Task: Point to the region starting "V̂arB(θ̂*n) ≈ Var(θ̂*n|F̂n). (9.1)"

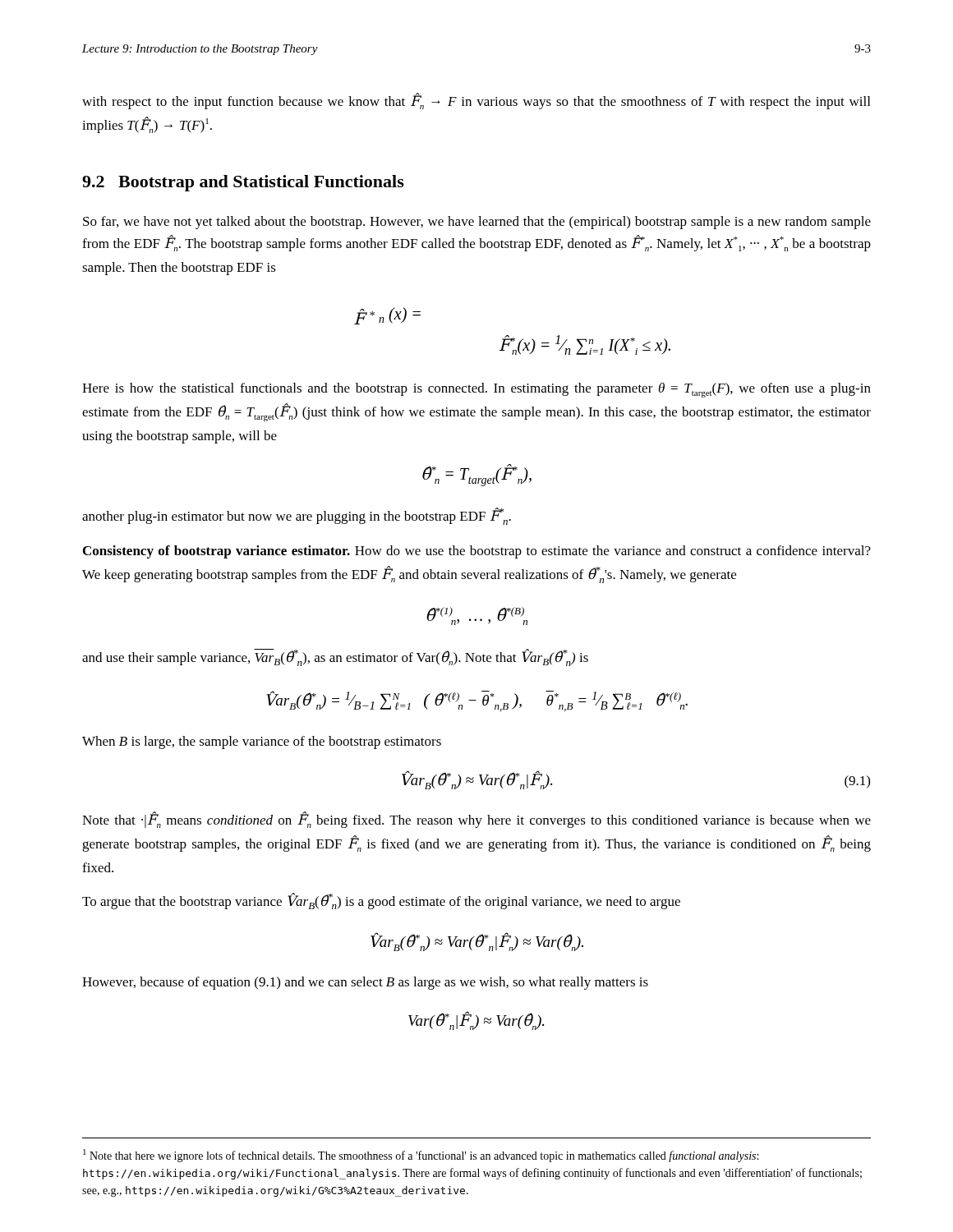Action: [486, 779]
